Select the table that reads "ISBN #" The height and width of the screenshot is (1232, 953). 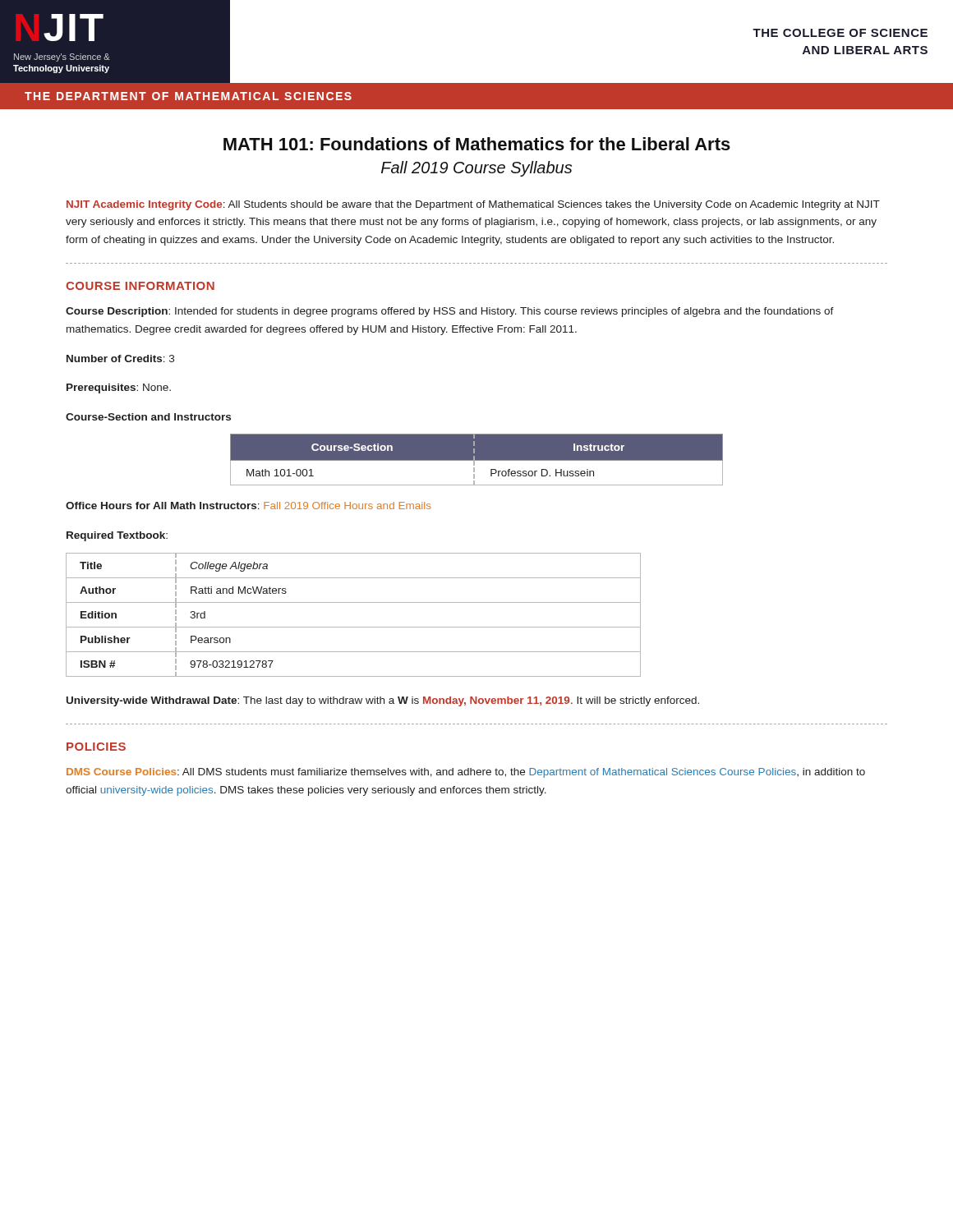pos(476,614)
